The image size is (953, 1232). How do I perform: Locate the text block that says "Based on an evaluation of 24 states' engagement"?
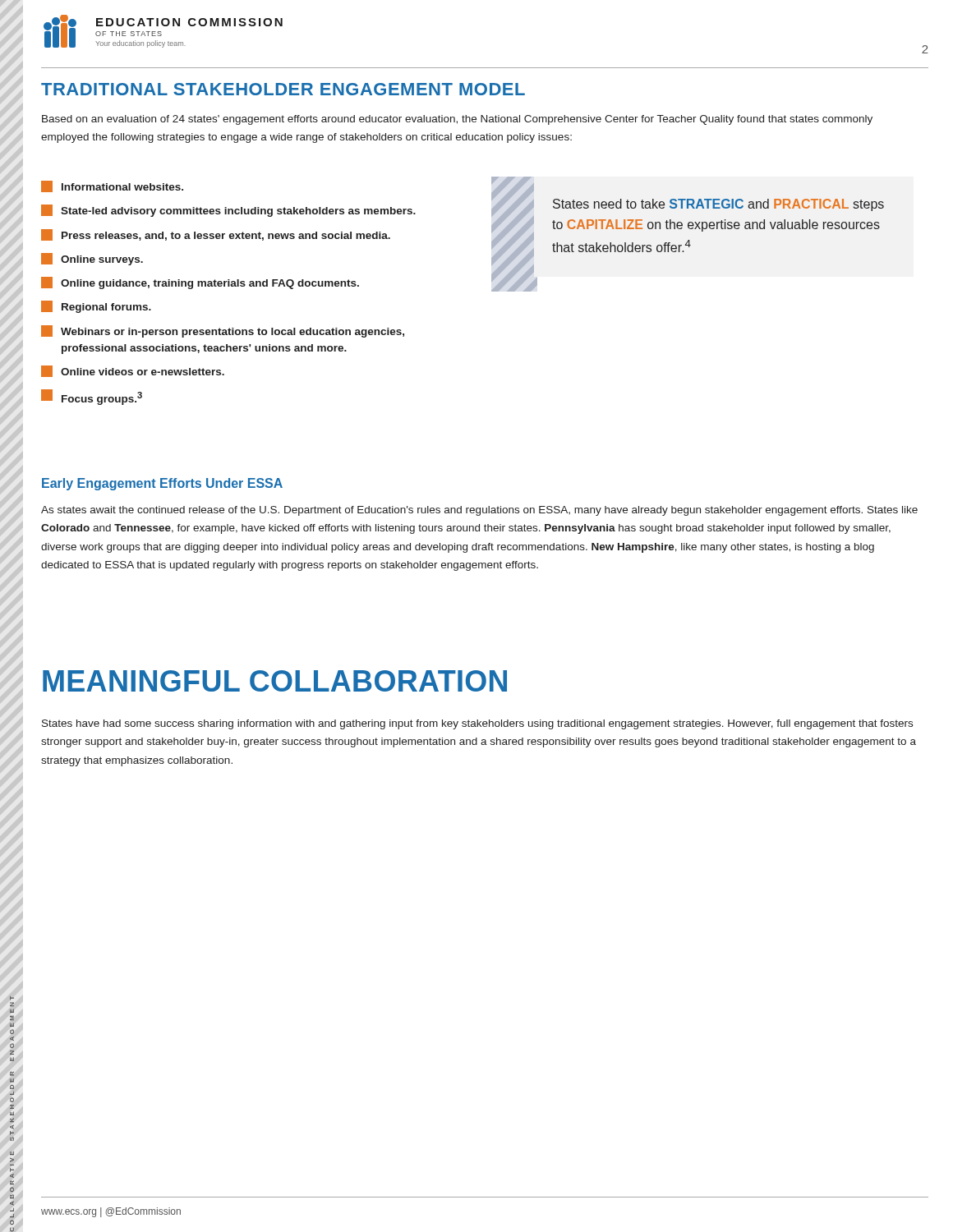pyautogui.click(x=457, y=128)
